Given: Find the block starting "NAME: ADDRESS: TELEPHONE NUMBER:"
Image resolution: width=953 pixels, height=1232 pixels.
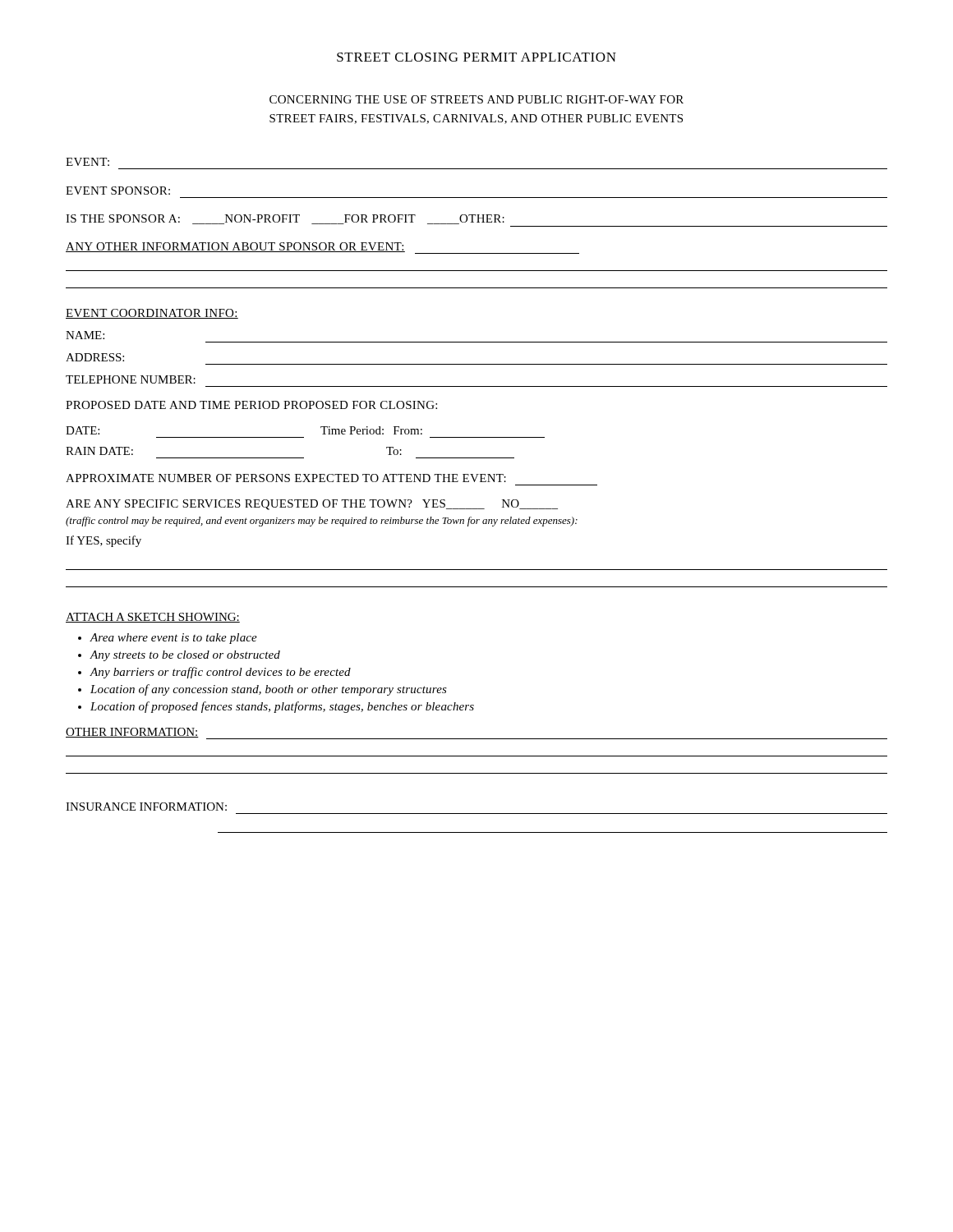Looking at the screenshot, I should coord(476,356).
